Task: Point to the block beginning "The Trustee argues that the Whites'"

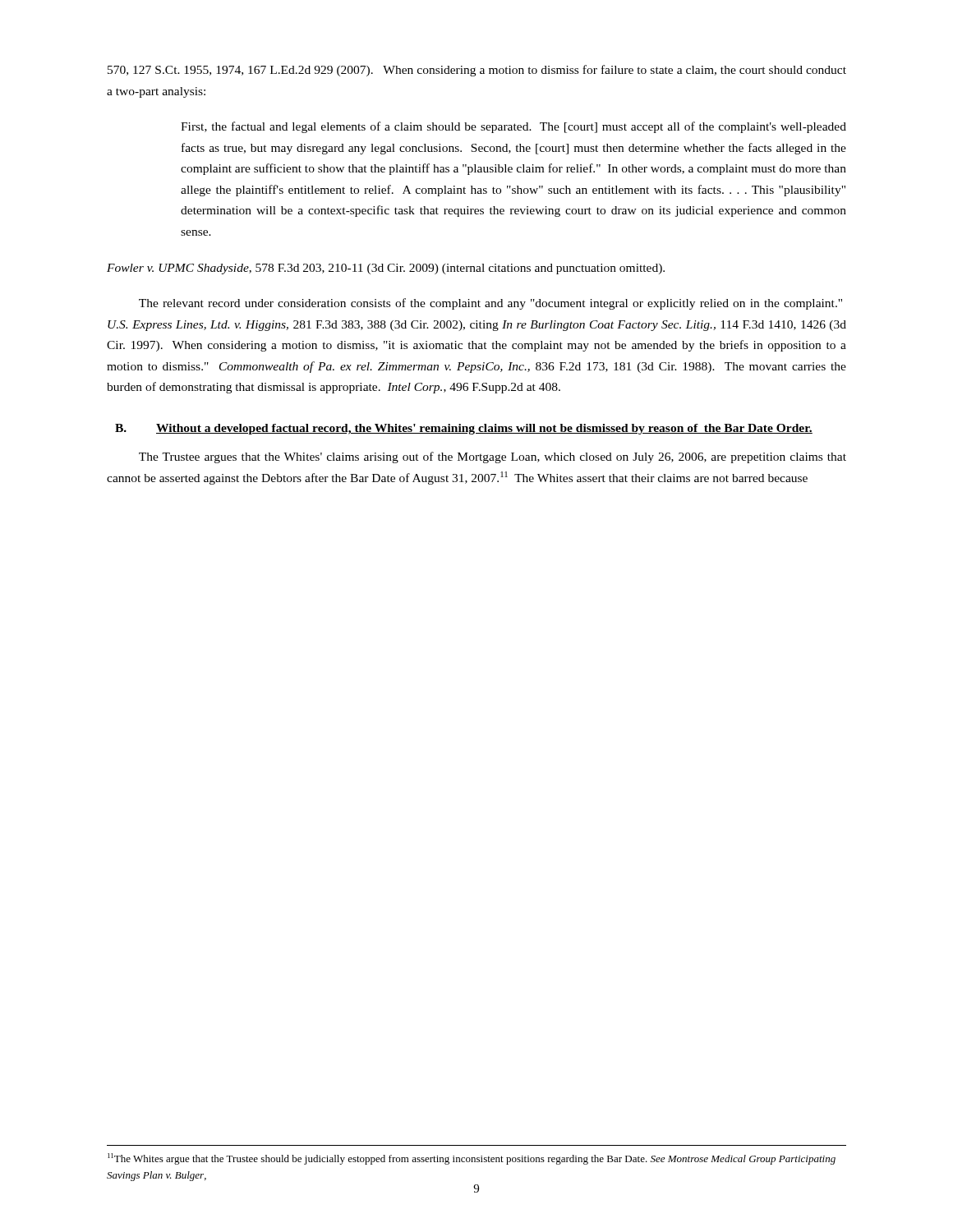Action: [x=476, y=467]
